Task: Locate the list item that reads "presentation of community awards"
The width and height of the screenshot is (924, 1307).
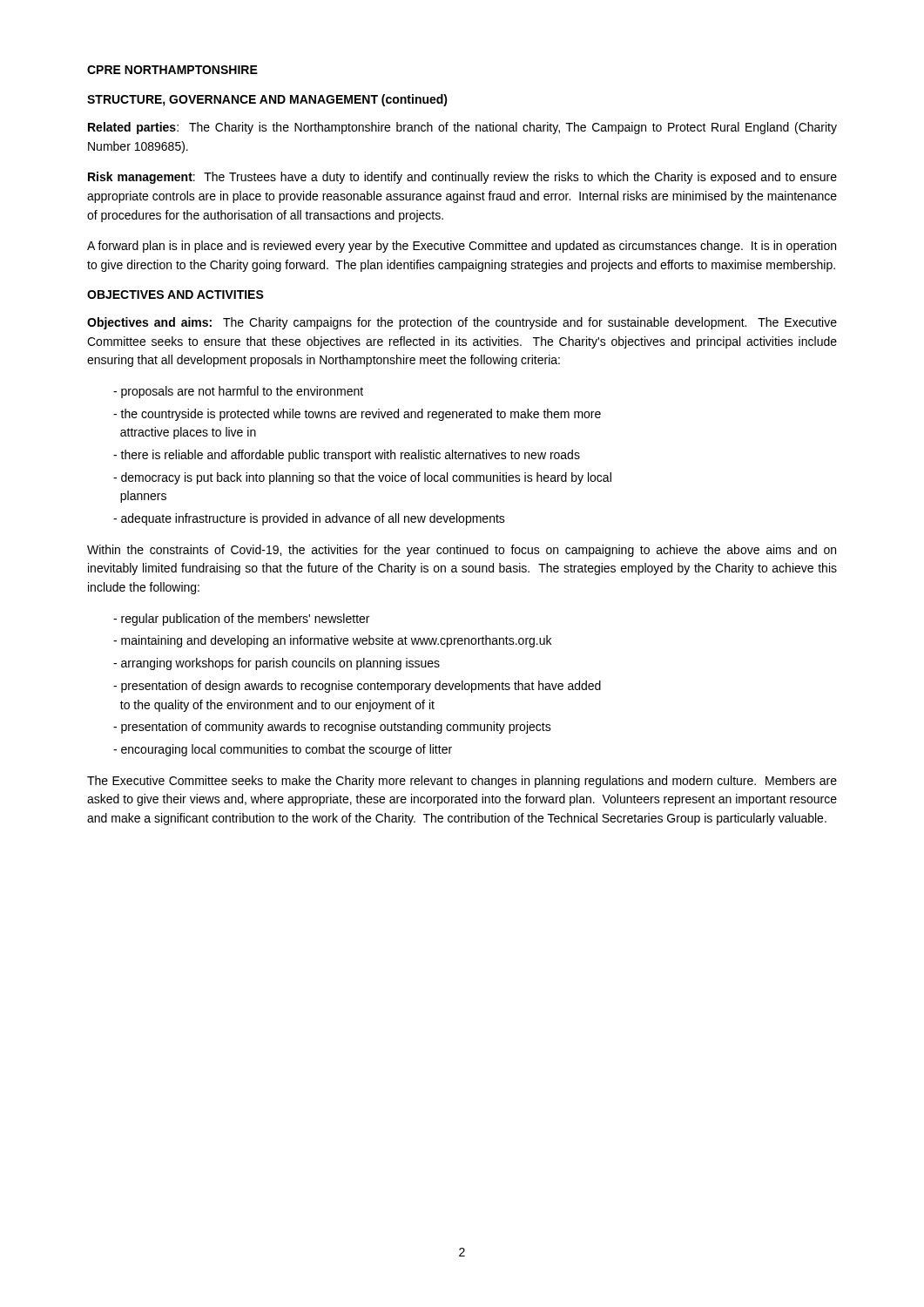Action: [x=332, y=727]
